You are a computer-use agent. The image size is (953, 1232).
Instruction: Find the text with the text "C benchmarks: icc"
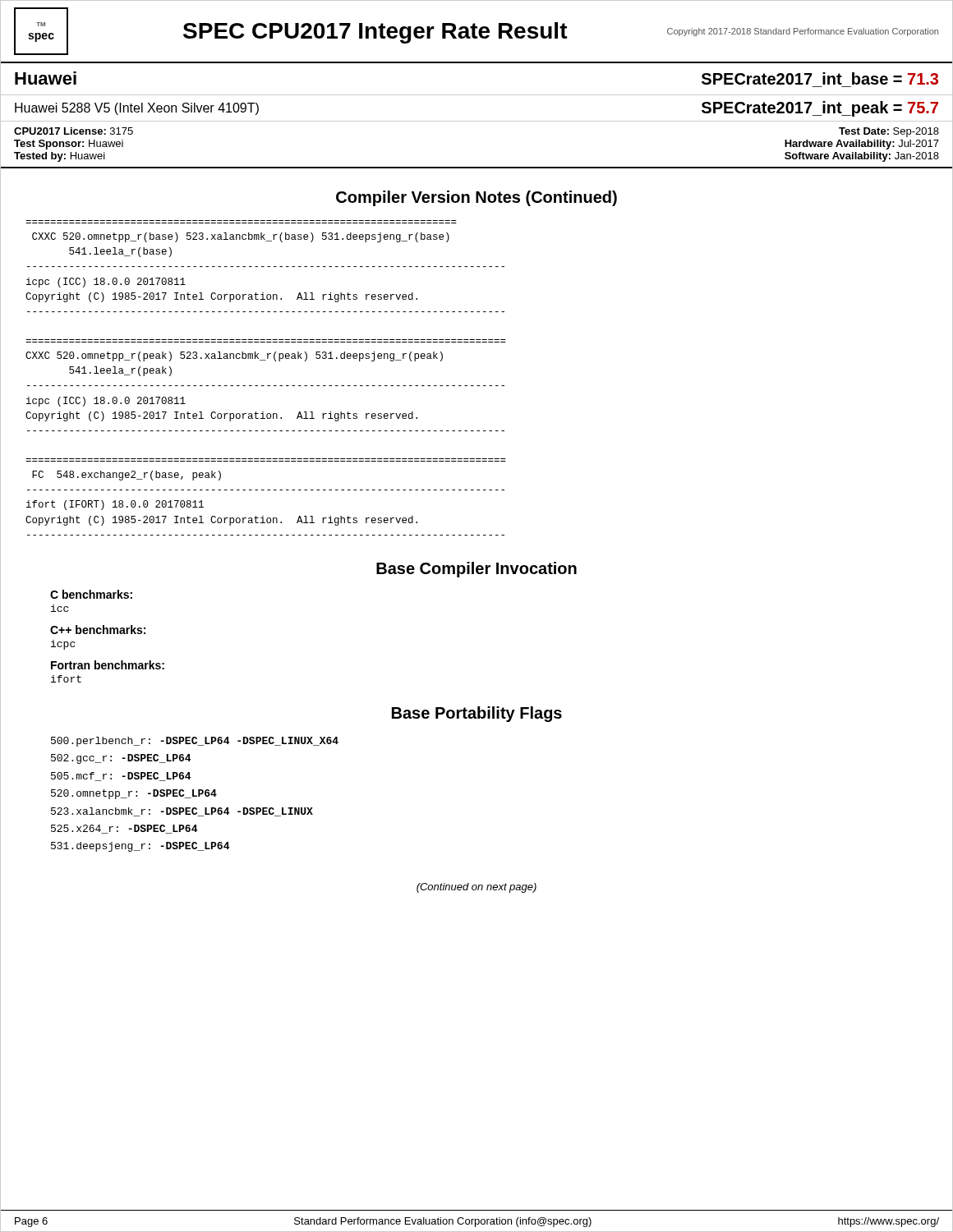pos(91,594)
